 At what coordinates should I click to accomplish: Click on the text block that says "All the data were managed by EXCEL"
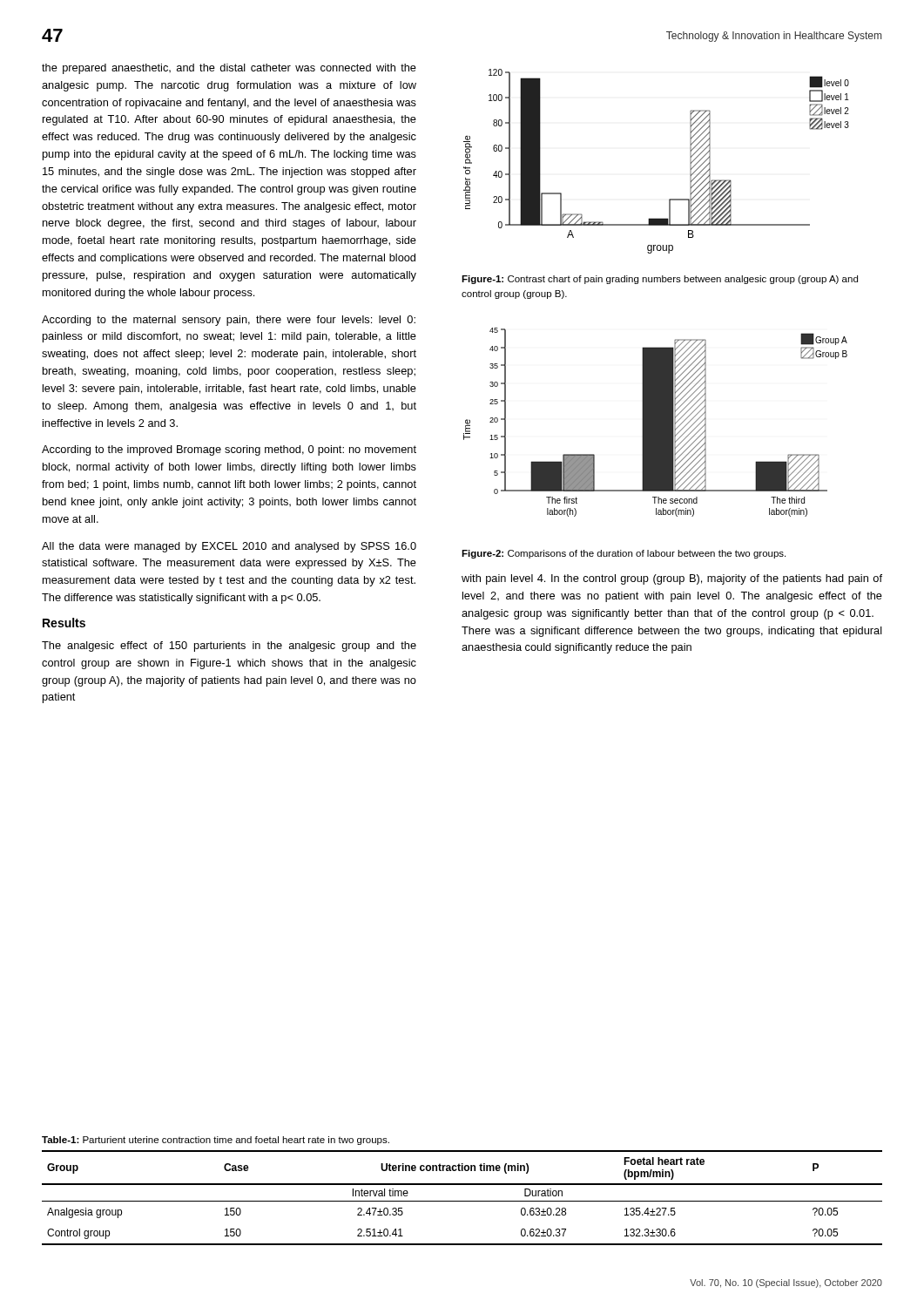click(229, 572)
